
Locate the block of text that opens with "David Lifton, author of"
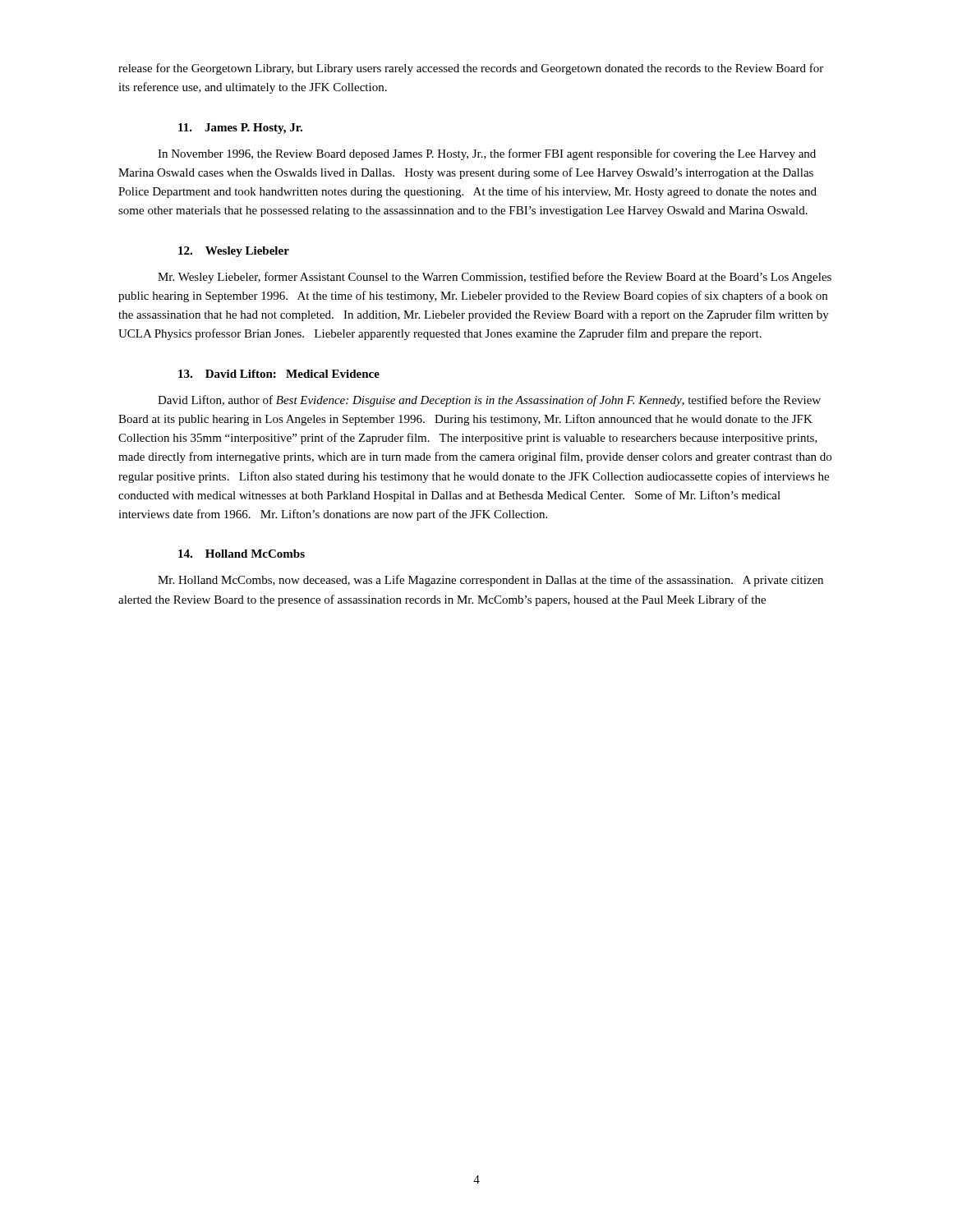click(475, 457)
